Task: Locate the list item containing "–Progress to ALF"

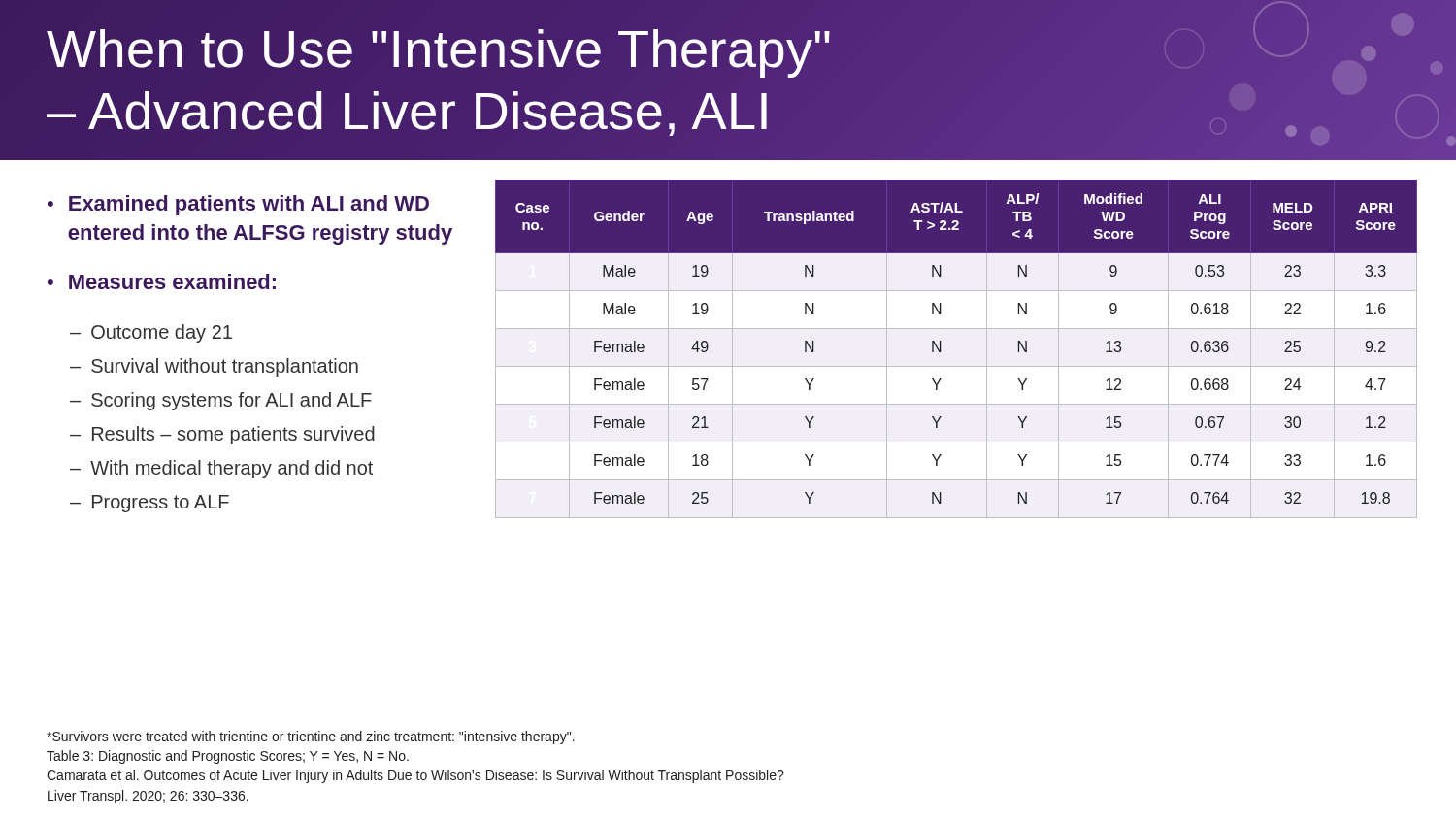Action: click(150, 502)
